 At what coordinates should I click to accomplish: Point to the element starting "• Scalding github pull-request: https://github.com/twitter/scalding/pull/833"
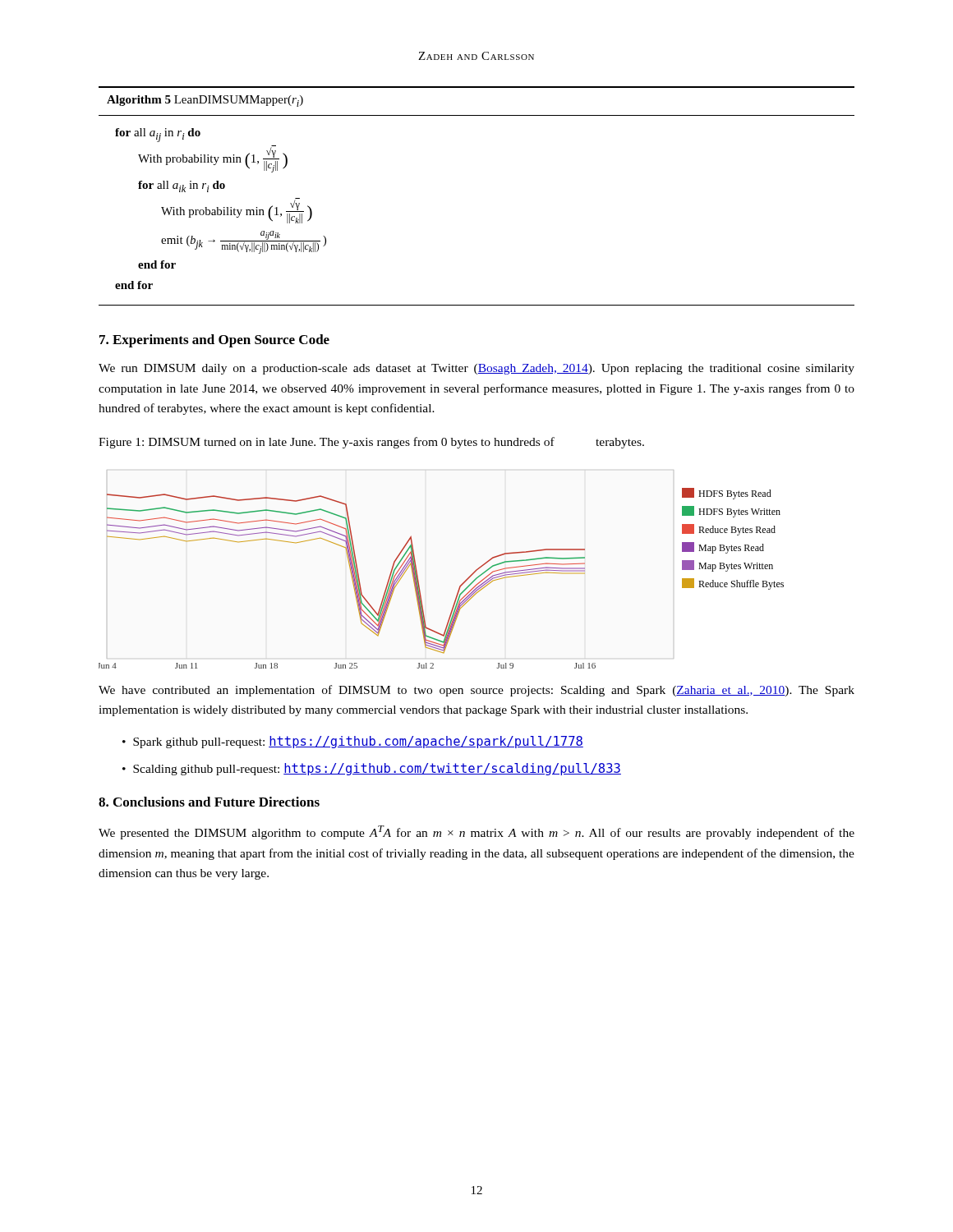[488, 769]
